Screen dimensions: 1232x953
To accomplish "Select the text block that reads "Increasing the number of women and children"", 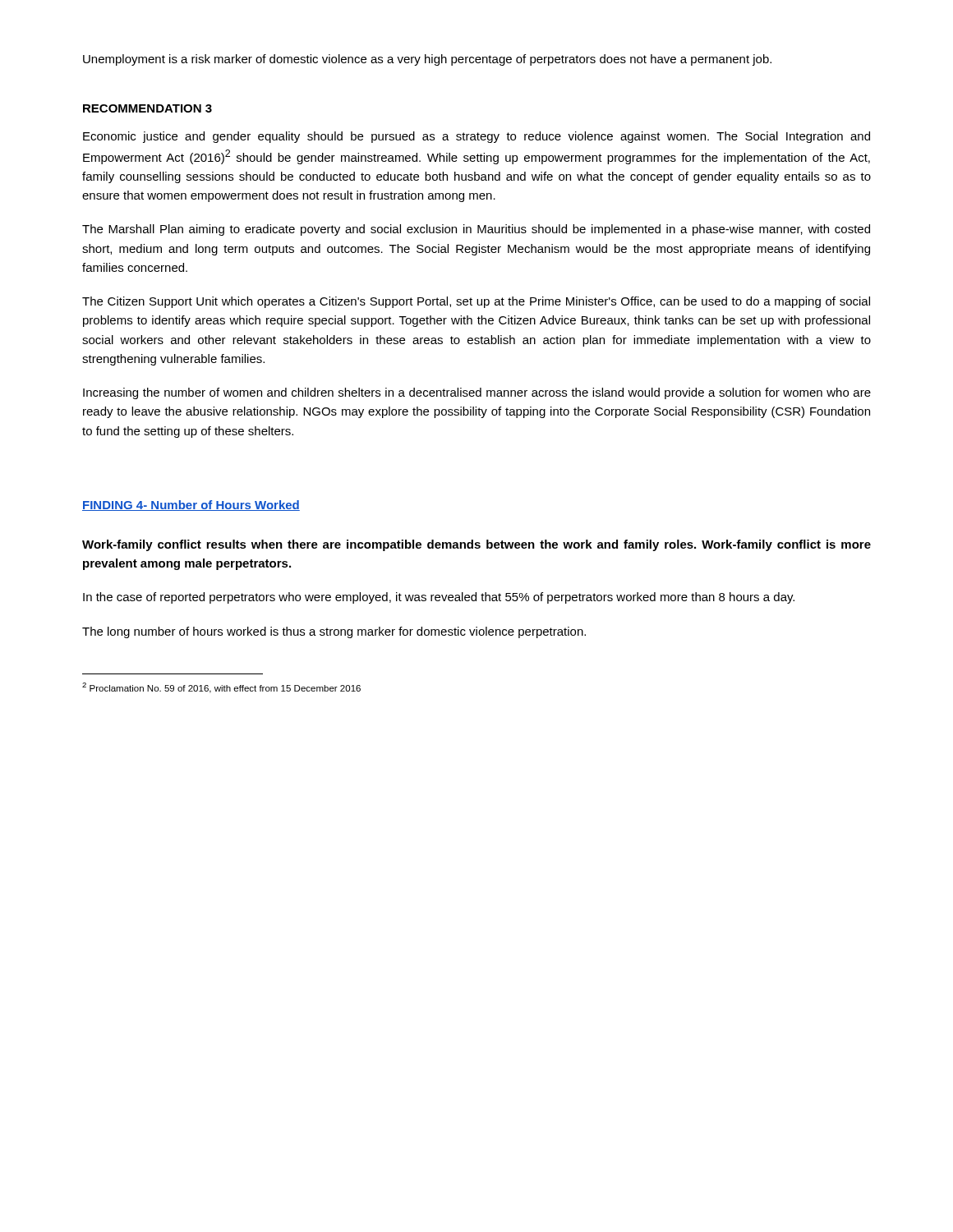I will (x=476, y=411).
